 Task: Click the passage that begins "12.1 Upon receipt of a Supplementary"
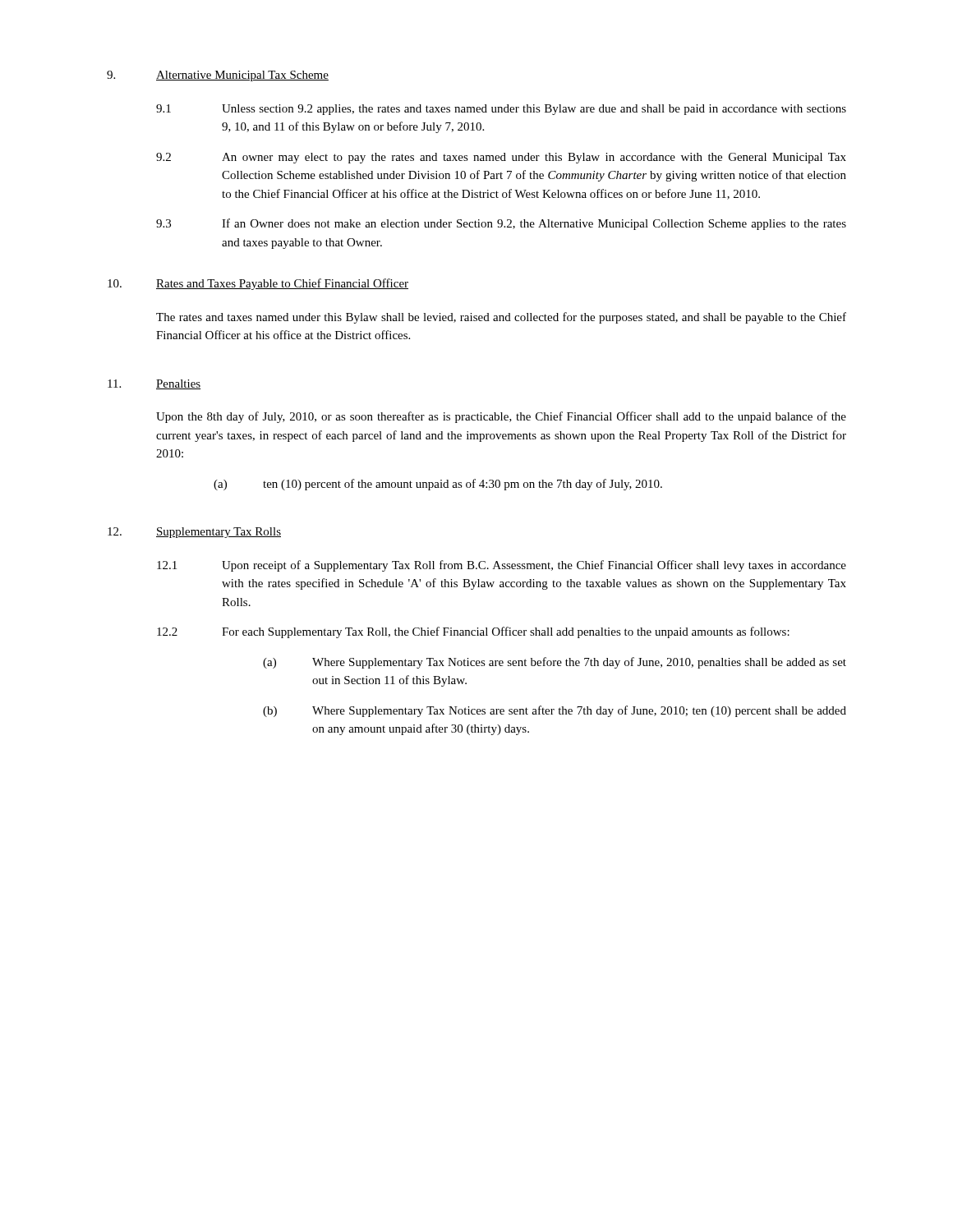click(x=501, y=583)
